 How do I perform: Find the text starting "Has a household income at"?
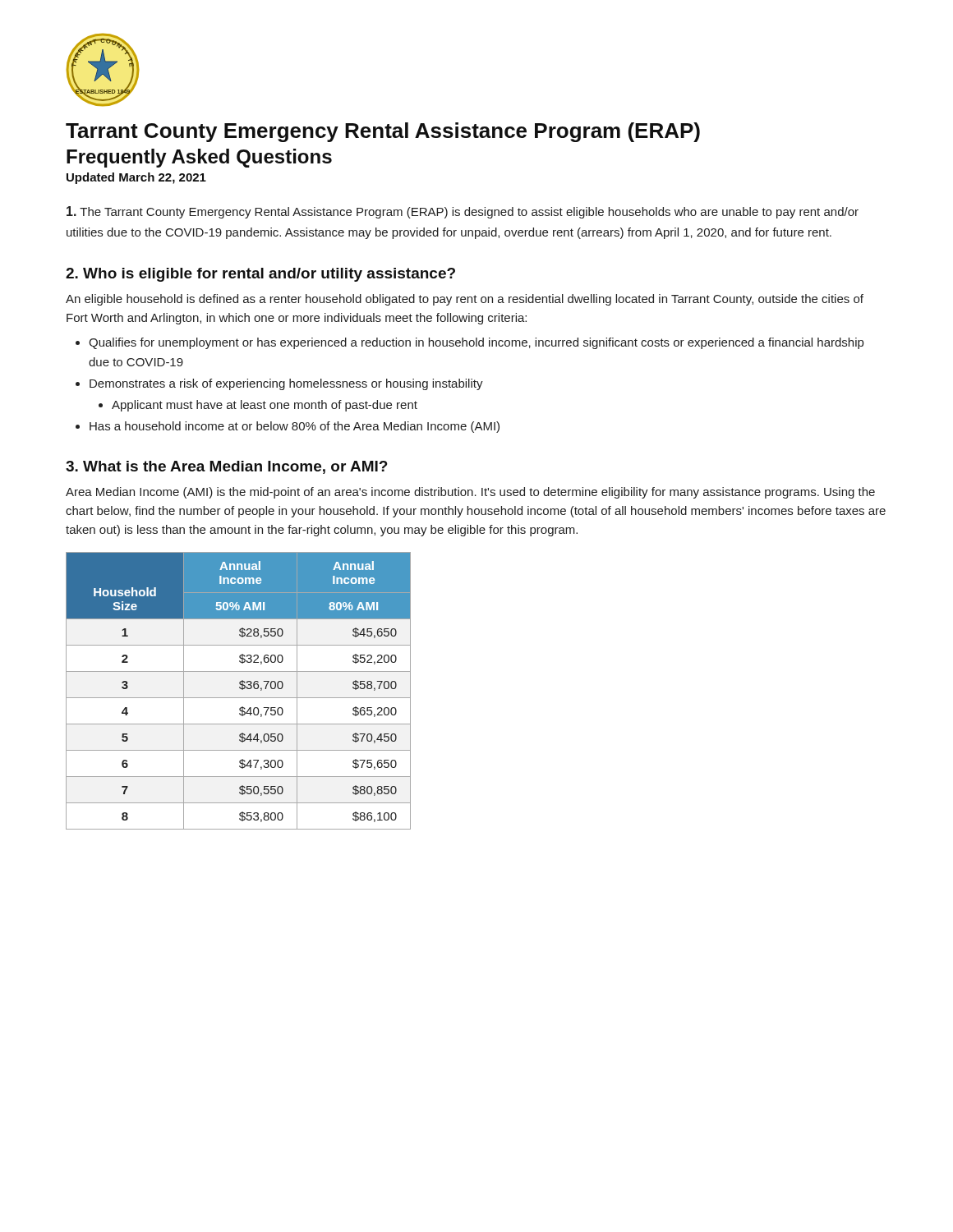coord(295,425)
